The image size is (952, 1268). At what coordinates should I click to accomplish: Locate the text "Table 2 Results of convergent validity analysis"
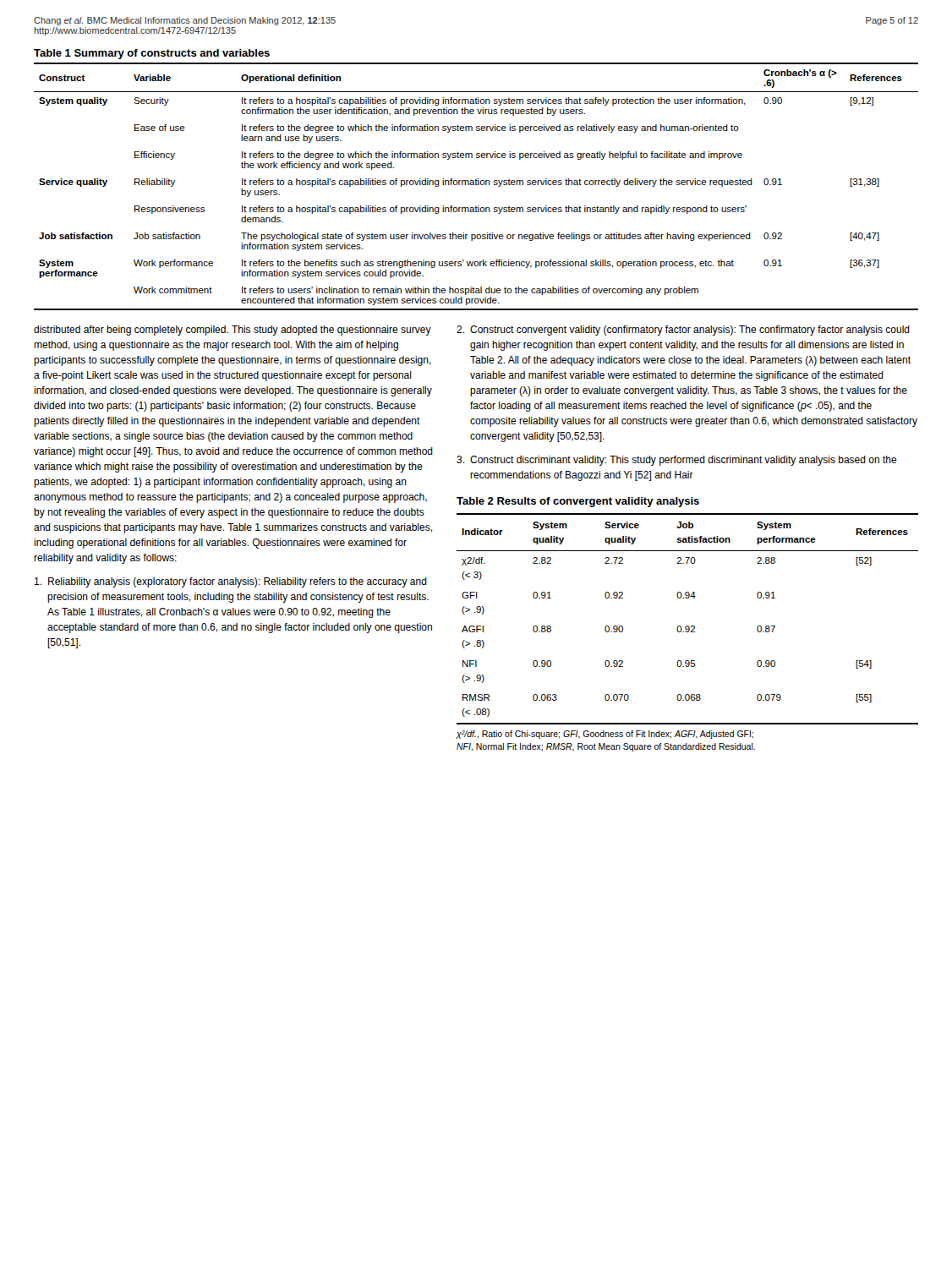pyautogui.click(x=578, y=501)
